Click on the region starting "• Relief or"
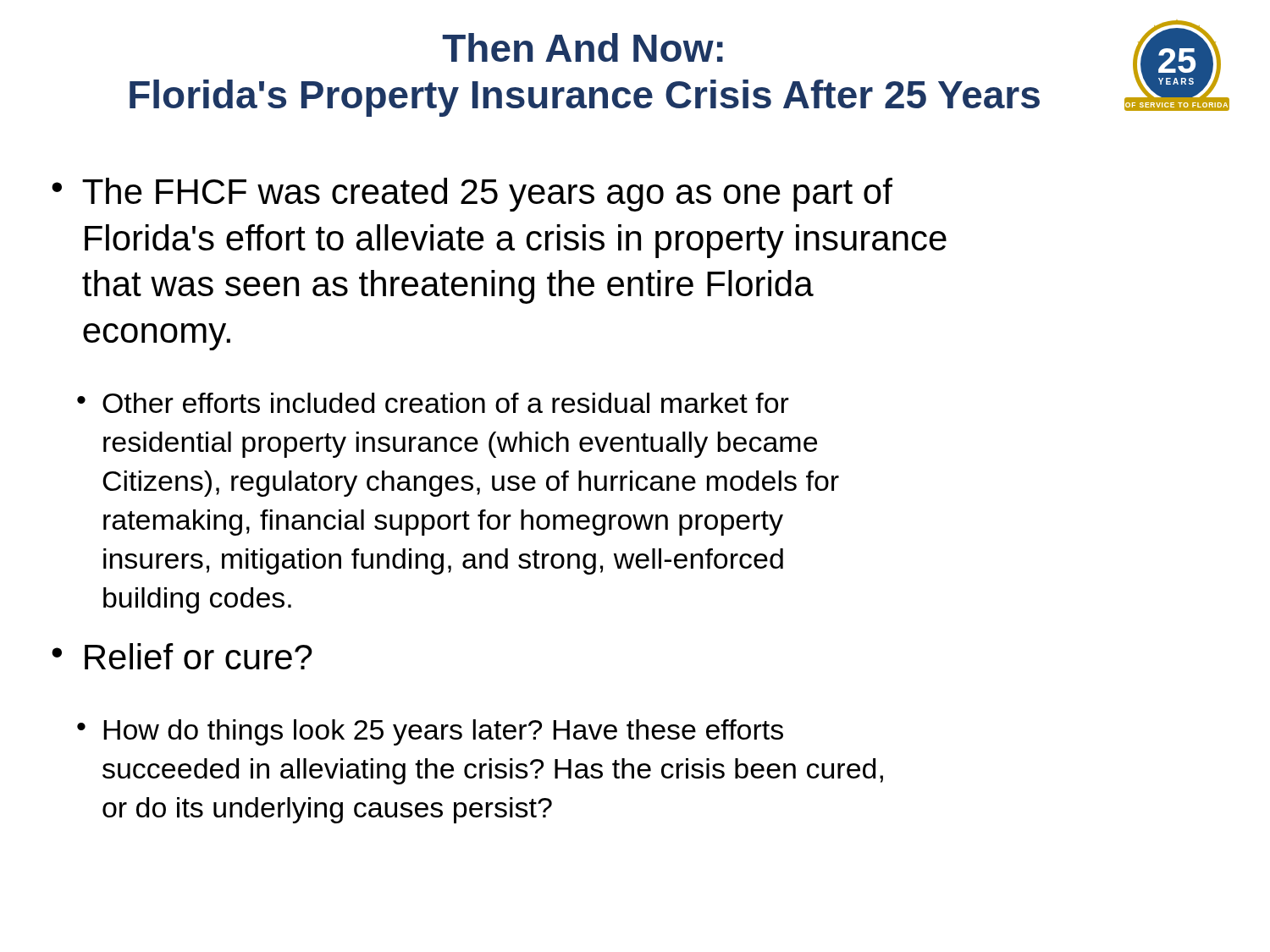Viewport: 1270px width, 952px height. click(182, 657)
